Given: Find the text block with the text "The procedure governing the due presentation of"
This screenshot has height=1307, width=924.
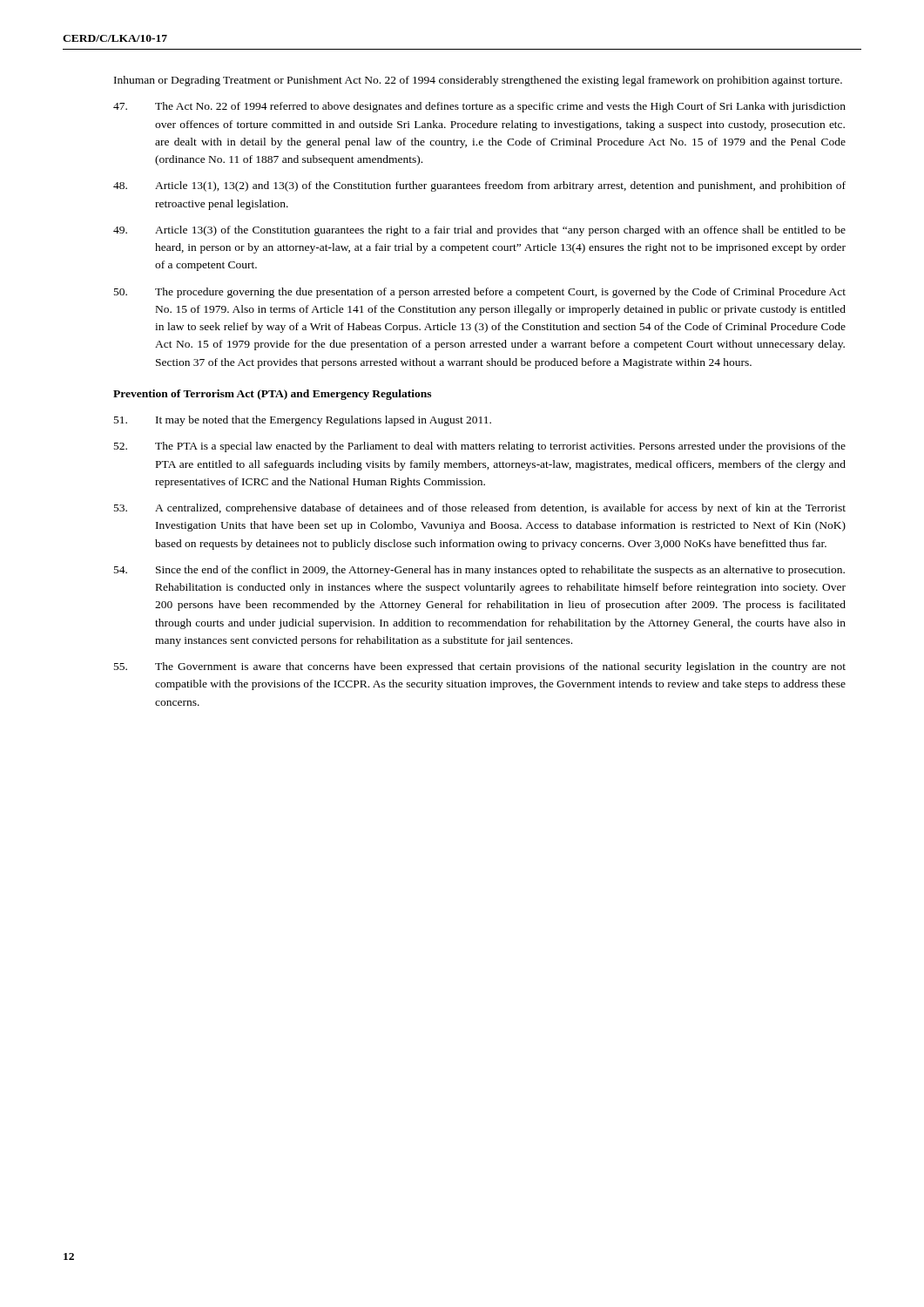Looking at the screenshot, I should (479, 327).
